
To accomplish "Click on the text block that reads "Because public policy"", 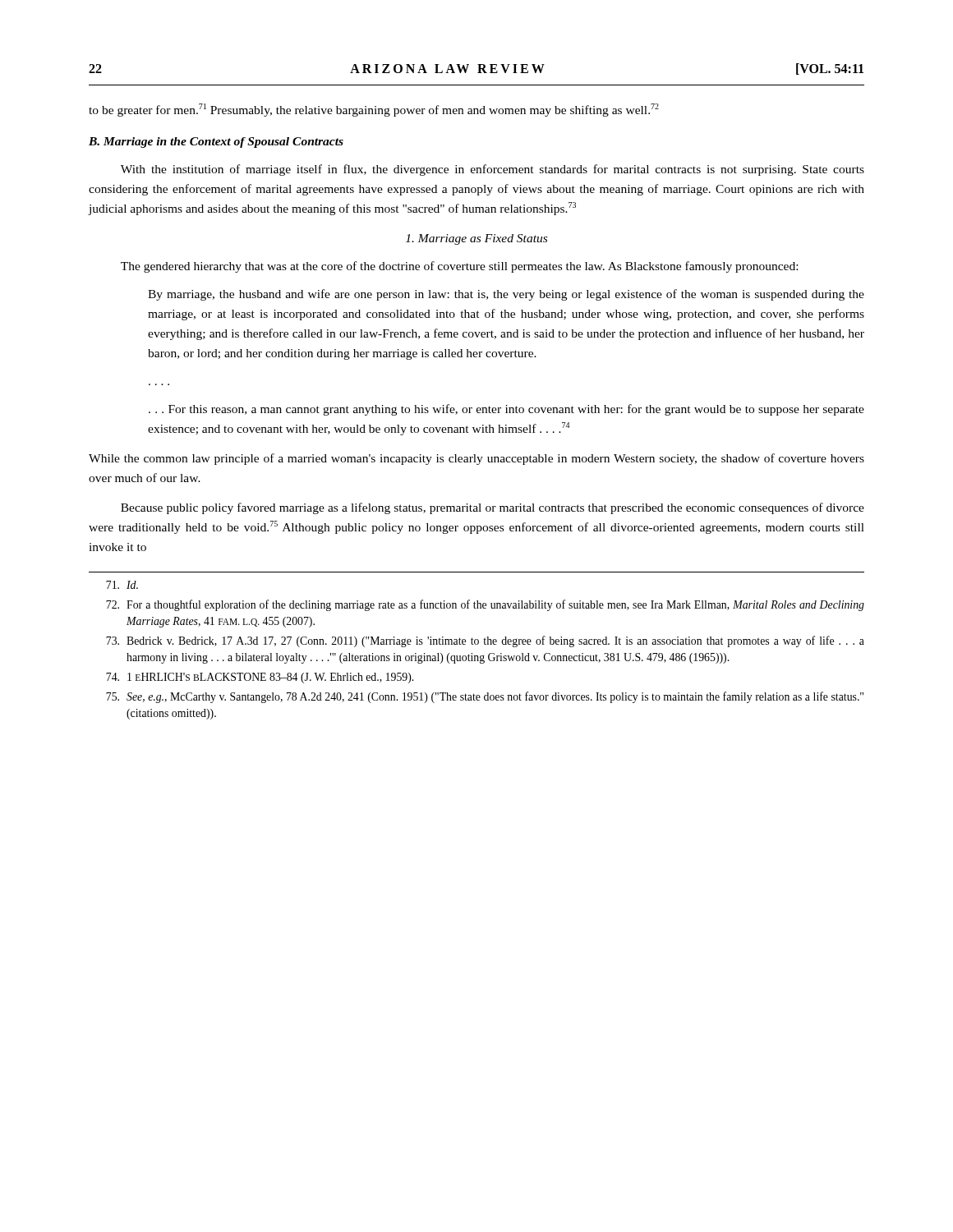I will [x=476, y=527].
